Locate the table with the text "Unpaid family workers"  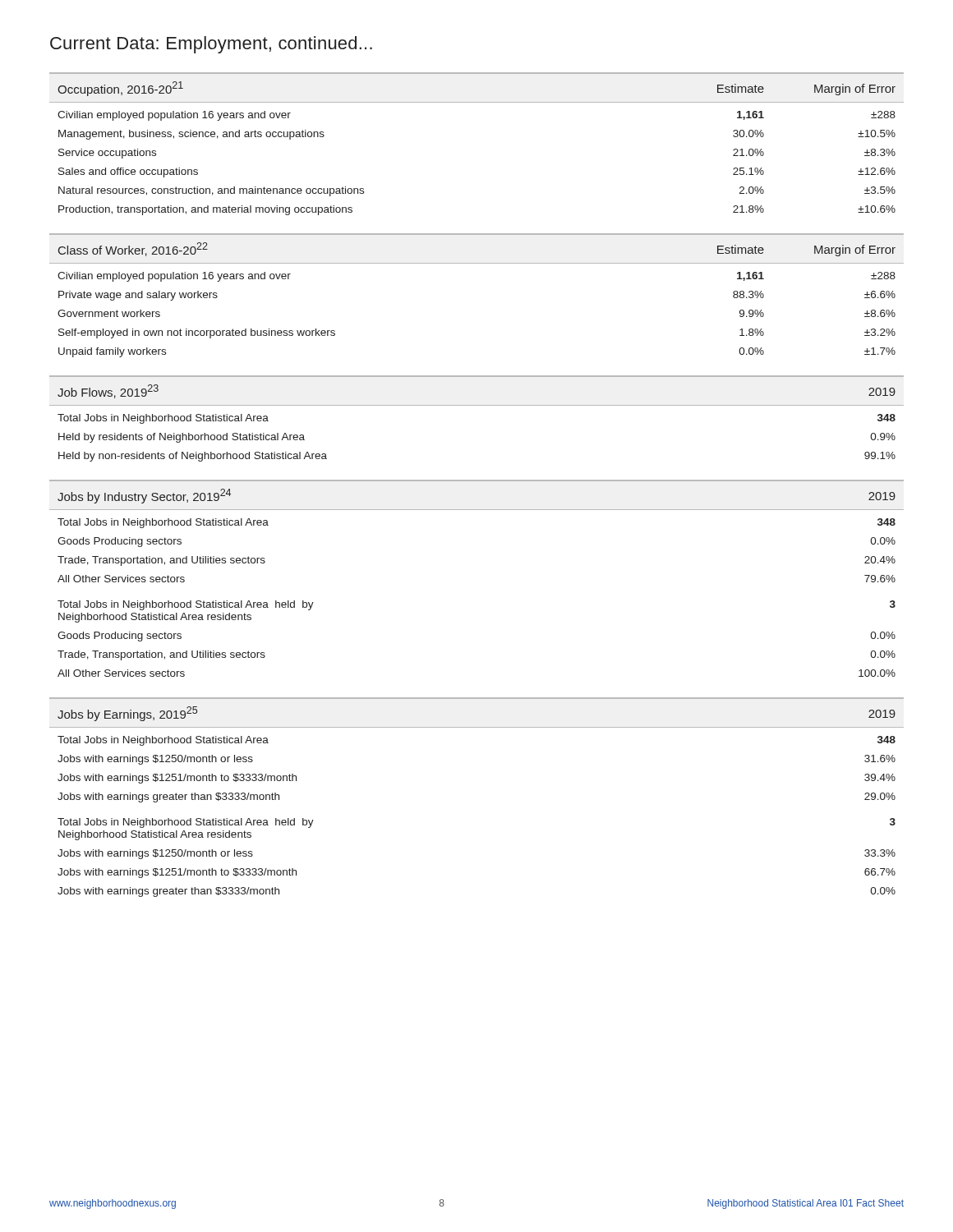[476, 297]
